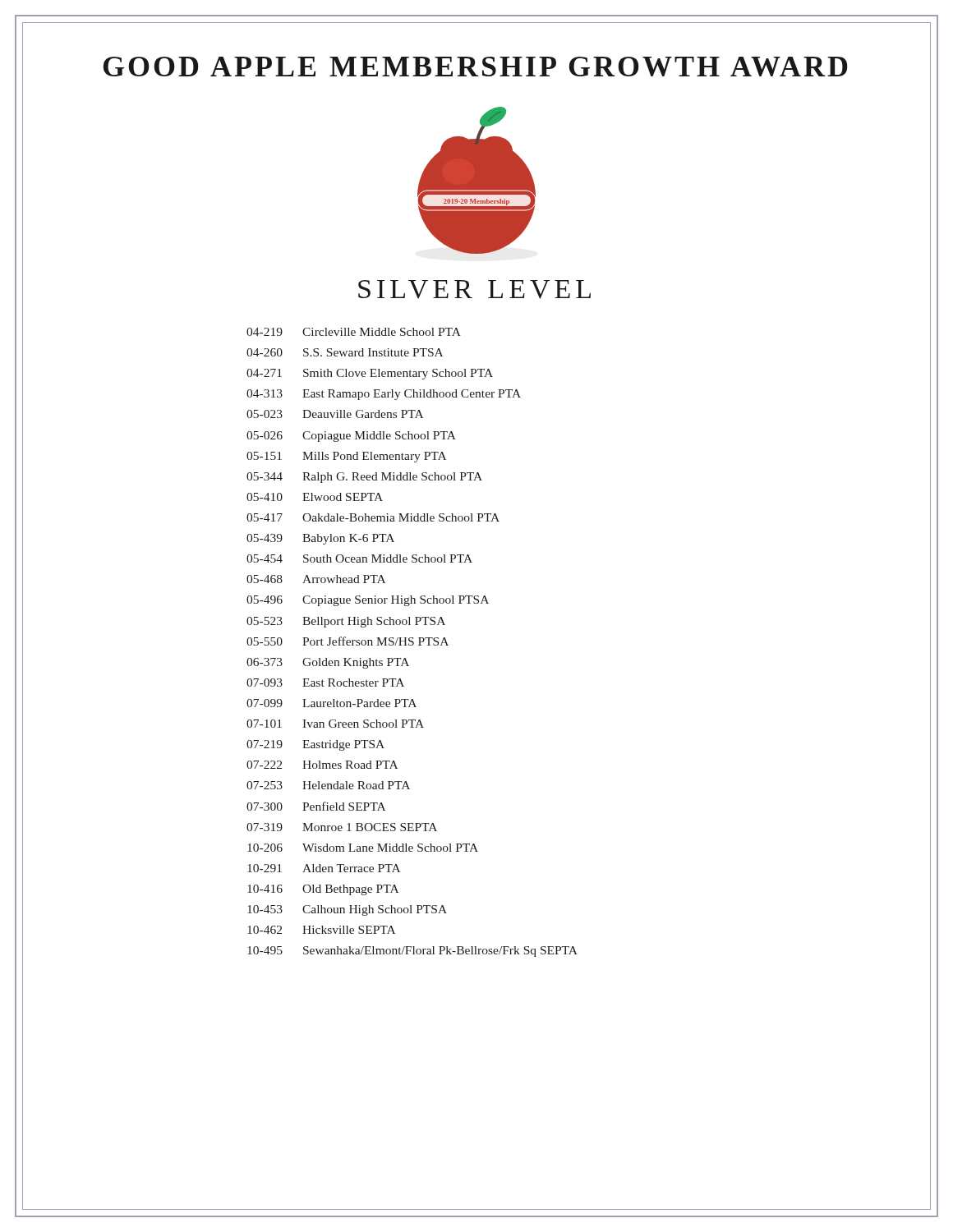Navigate to the passage starting "05-468Arrowhead PTA"

(316, 579)
